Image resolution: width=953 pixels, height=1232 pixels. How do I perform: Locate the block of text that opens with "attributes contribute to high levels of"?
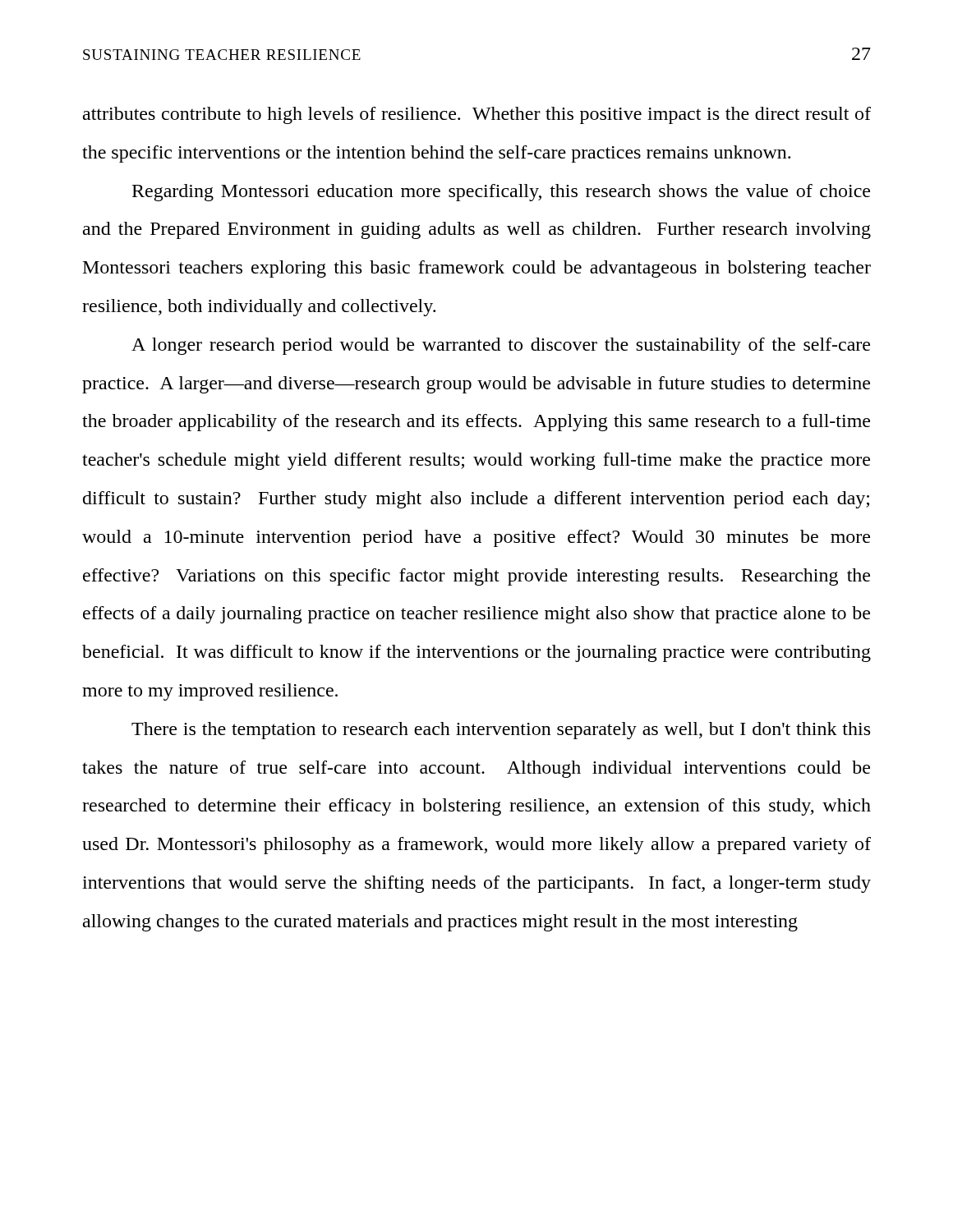coord(477,115)
